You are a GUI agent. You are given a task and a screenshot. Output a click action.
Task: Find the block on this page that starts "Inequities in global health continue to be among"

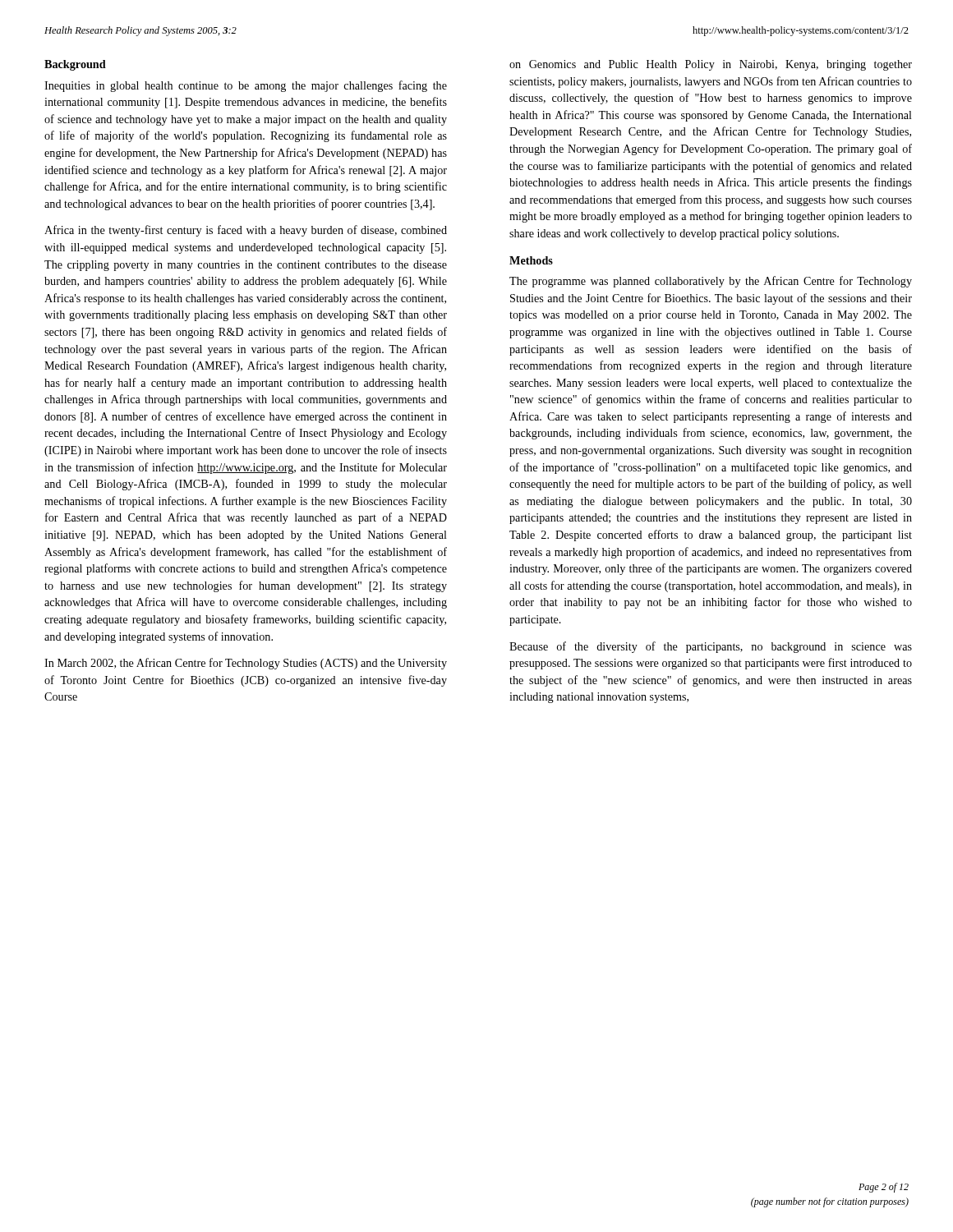(246, 144)
